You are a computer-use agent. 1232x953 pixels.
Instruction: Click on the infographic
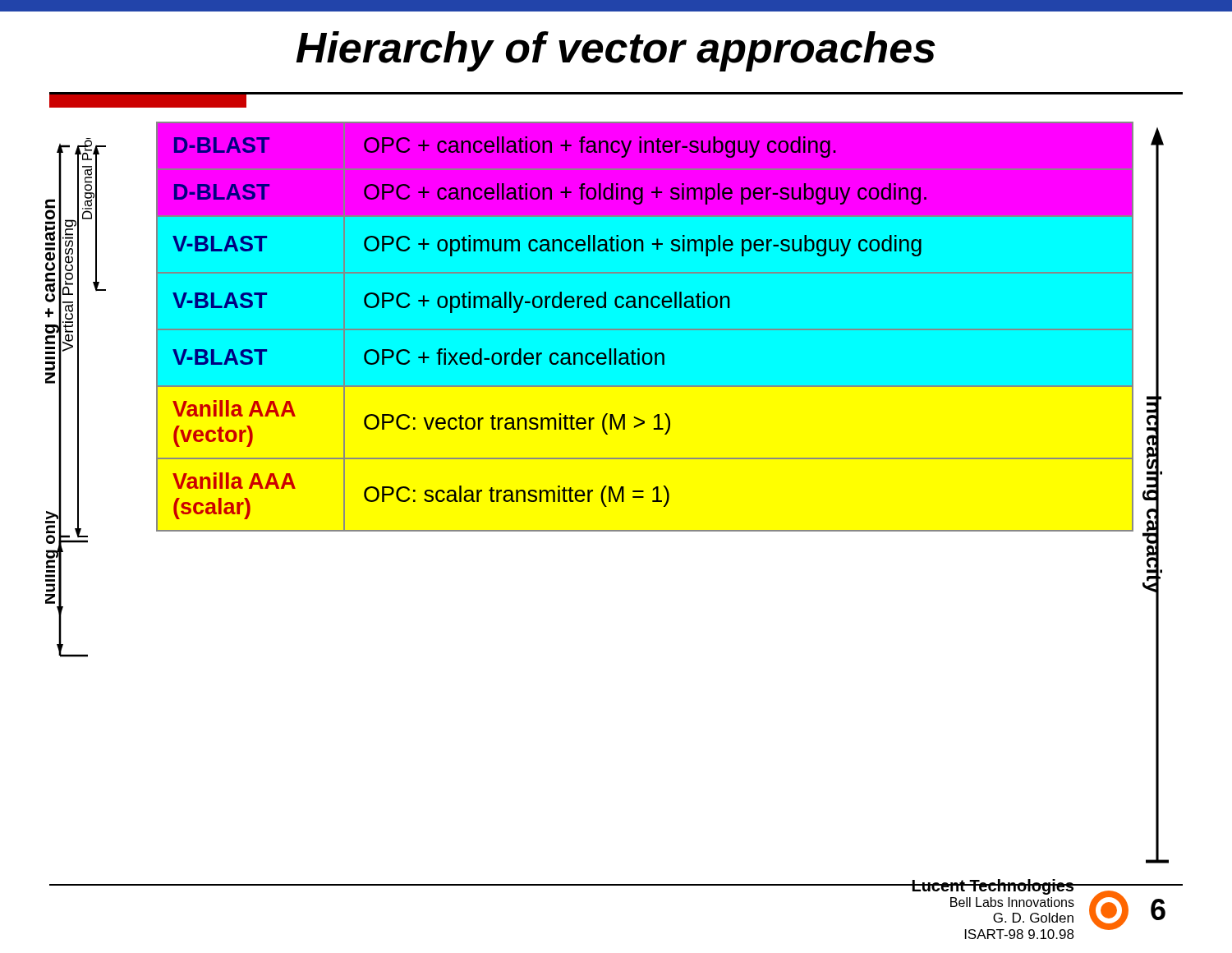click(612, 494)
